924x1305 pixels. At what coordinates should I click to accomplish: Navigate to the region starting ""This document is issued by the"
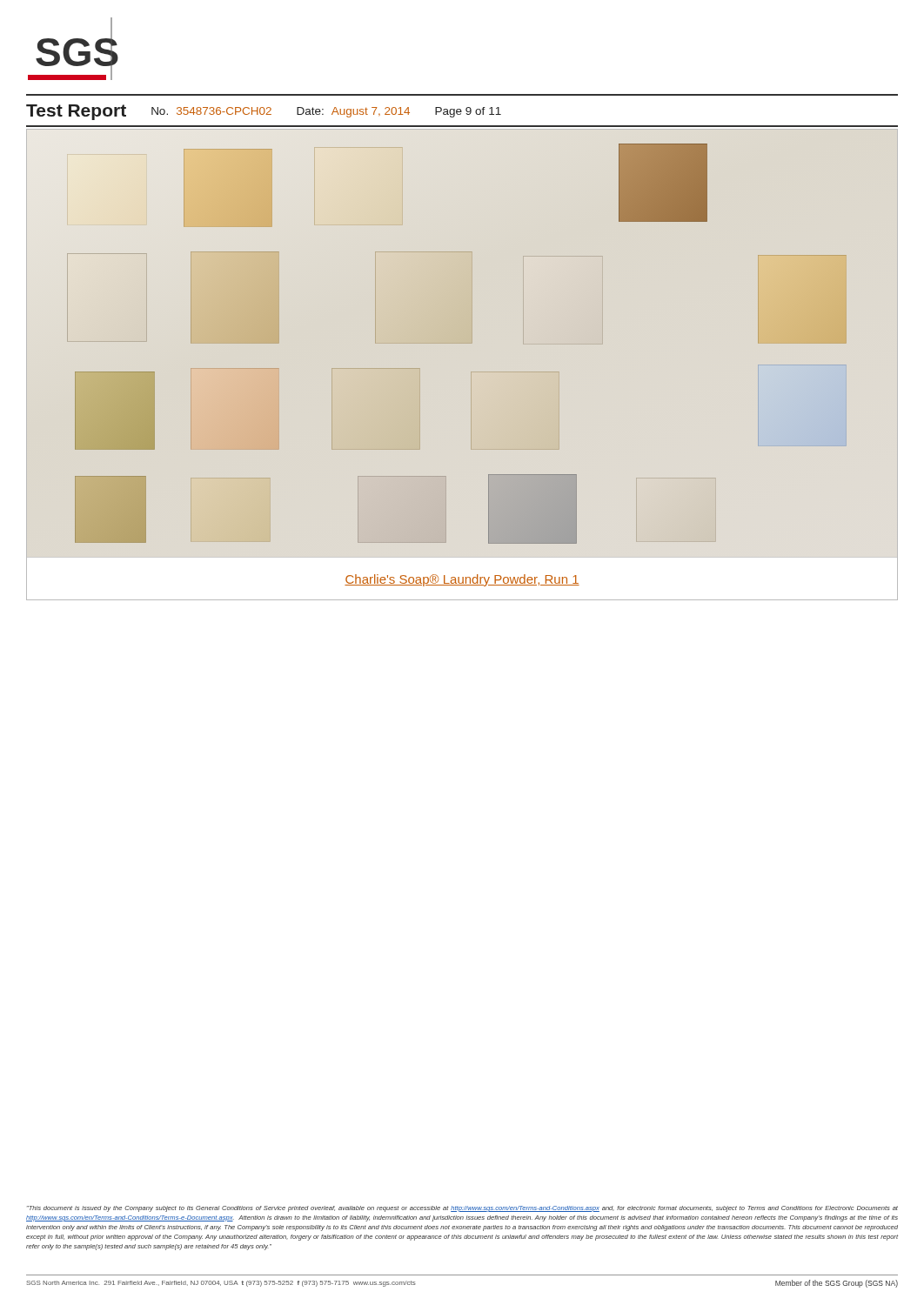point(462,1227)
